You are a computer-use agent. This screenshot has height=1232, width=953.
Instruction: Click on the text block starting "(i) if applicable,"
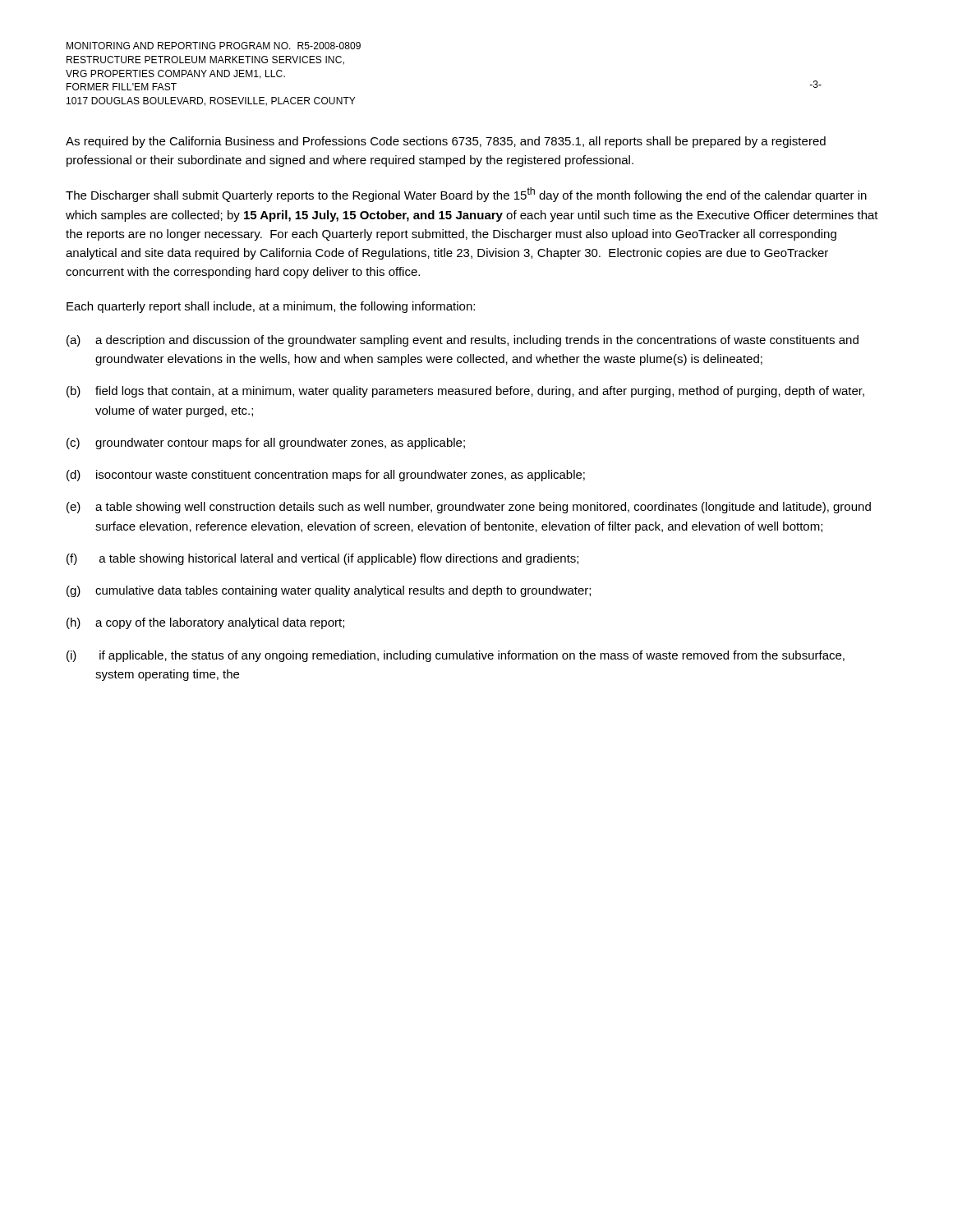click(476, 664)
